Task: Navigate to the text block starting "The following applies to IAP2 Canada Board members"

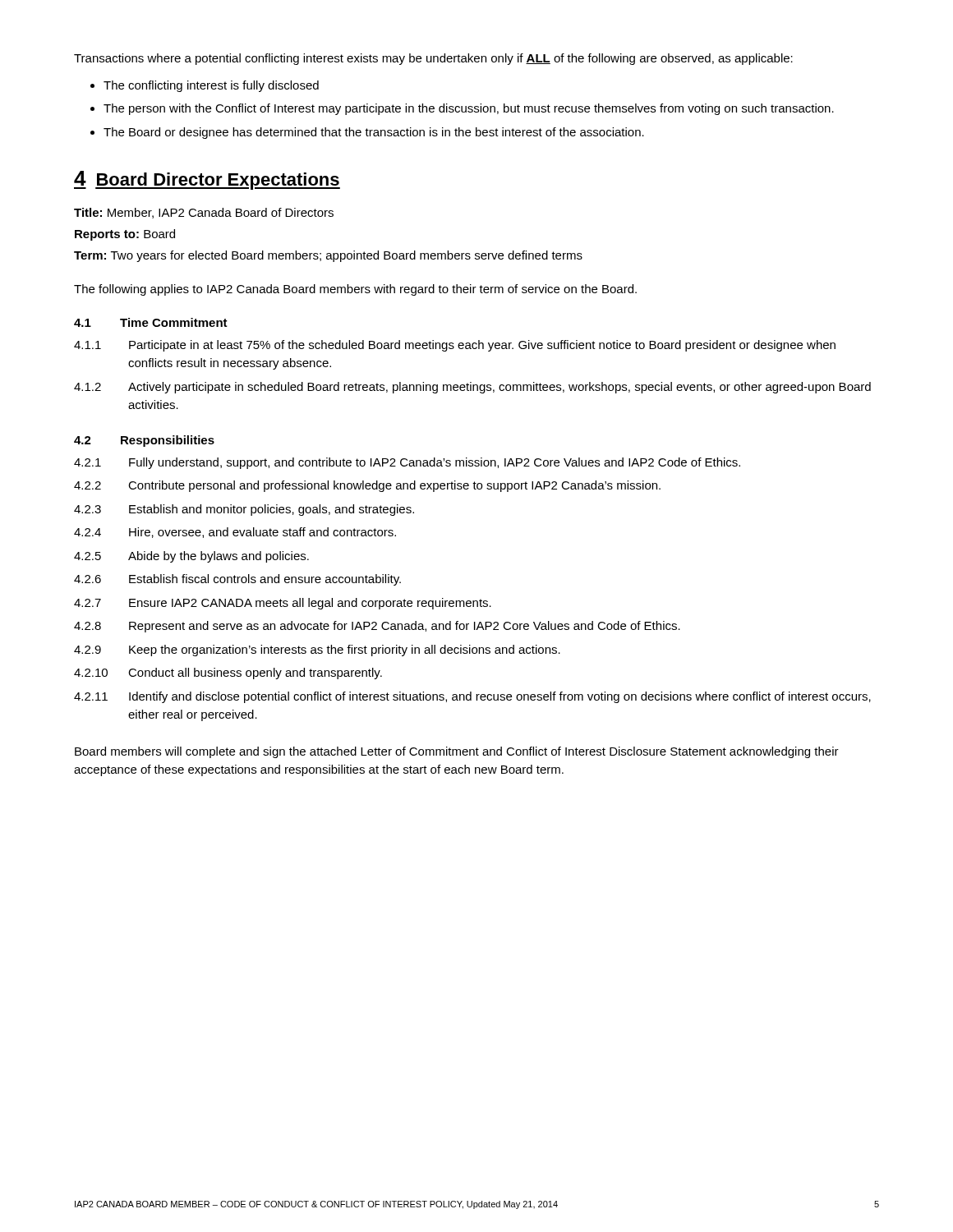Action: pyautogui.click(x=476, y=289)
